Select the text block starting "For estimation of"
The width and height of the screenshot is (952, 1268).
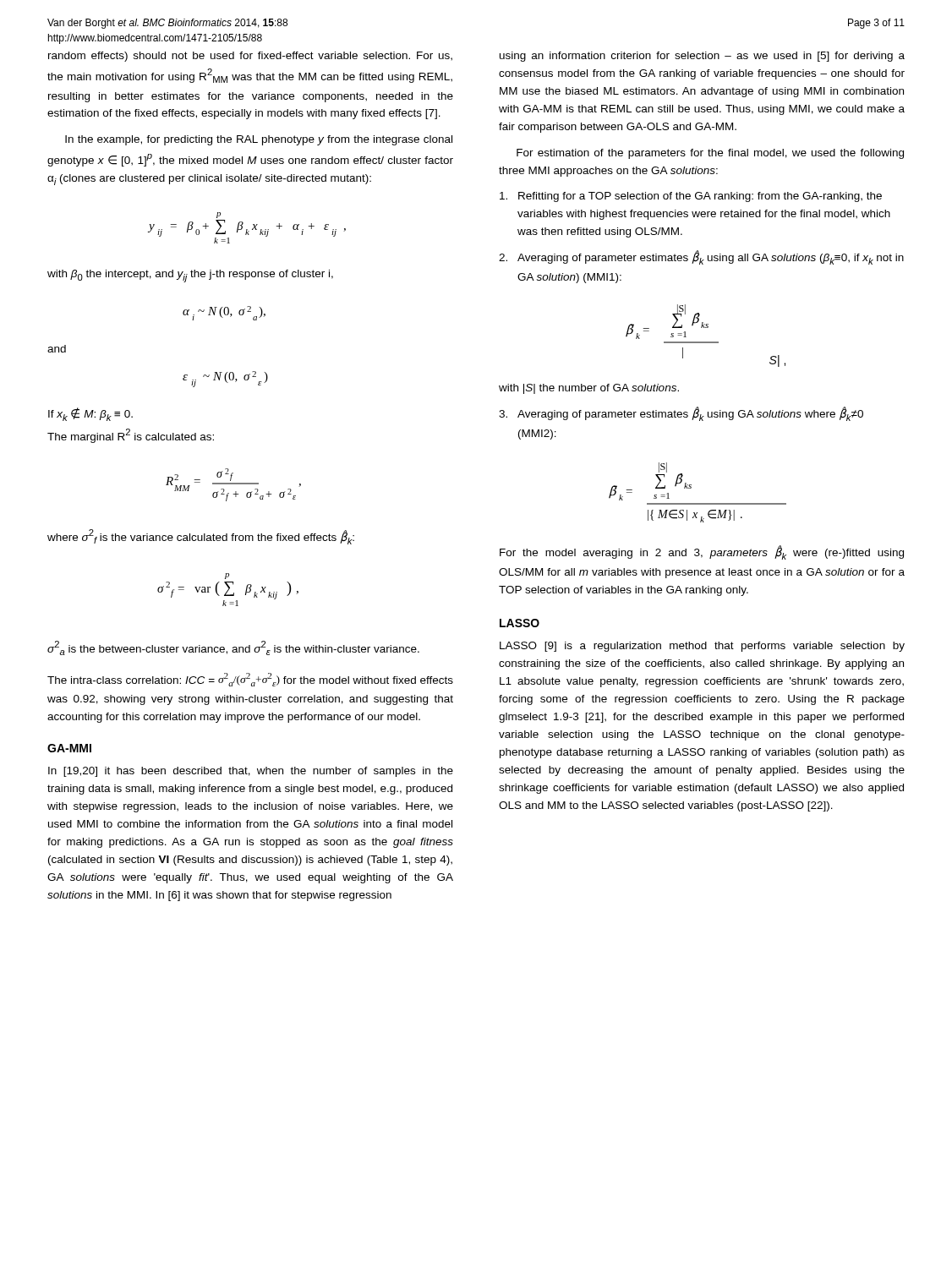702,161
